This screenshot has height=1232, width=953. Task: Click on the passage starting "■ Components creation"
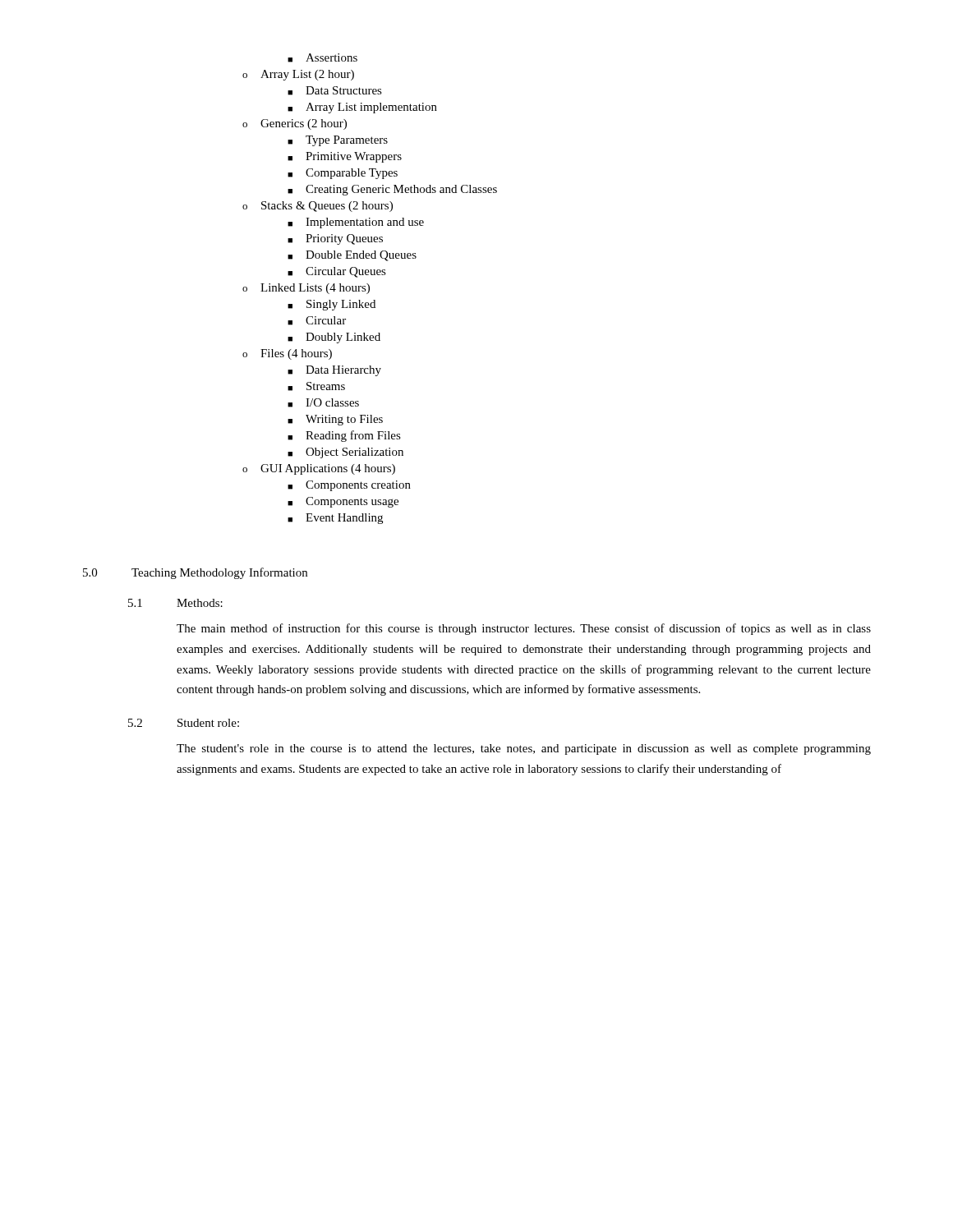(349, 485)
